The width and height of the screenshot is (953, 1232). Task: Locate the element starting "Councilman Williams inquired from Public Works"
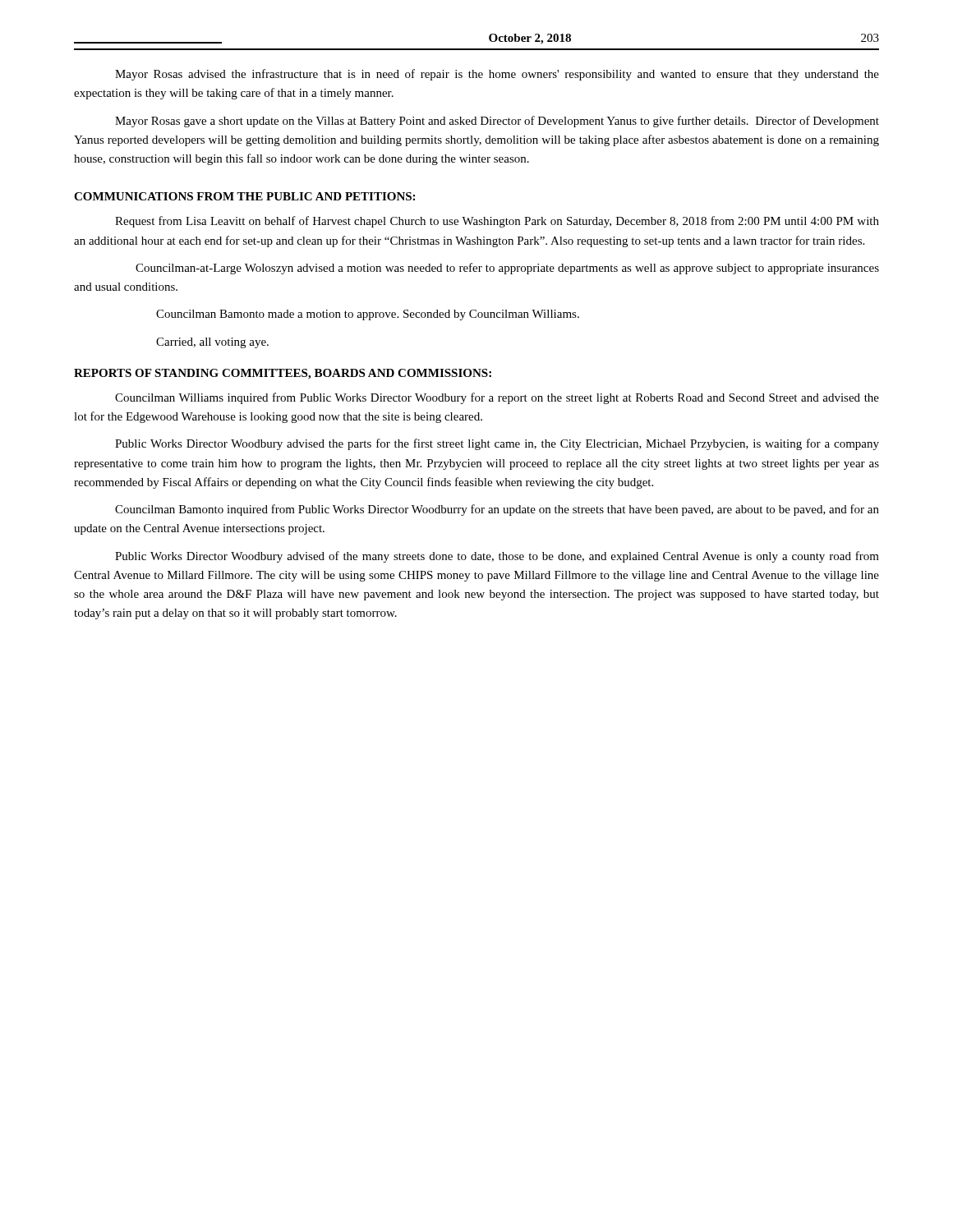476,407
